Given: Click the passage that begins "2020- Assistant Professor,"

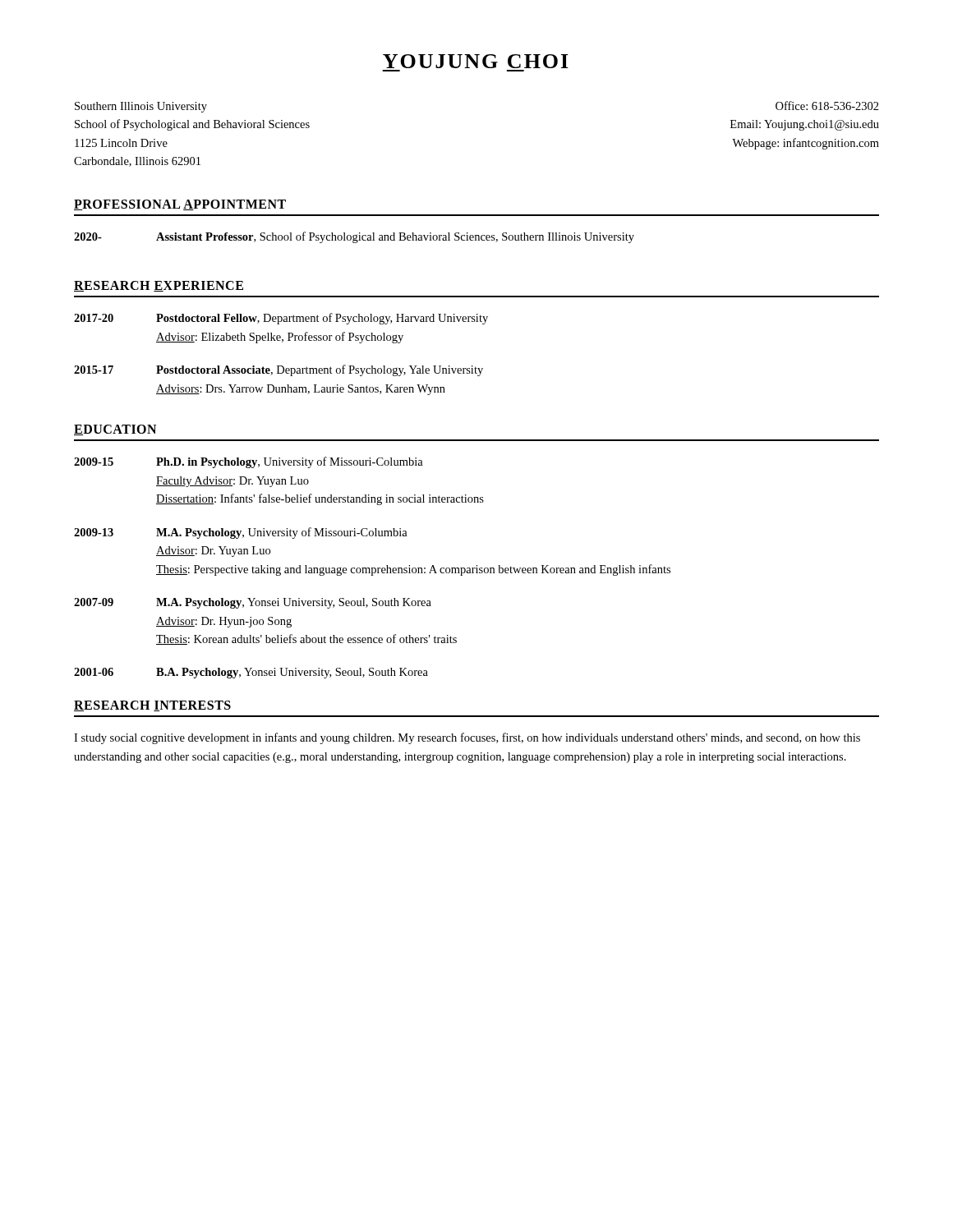Looking at the screenshot, I should [476, 237].
